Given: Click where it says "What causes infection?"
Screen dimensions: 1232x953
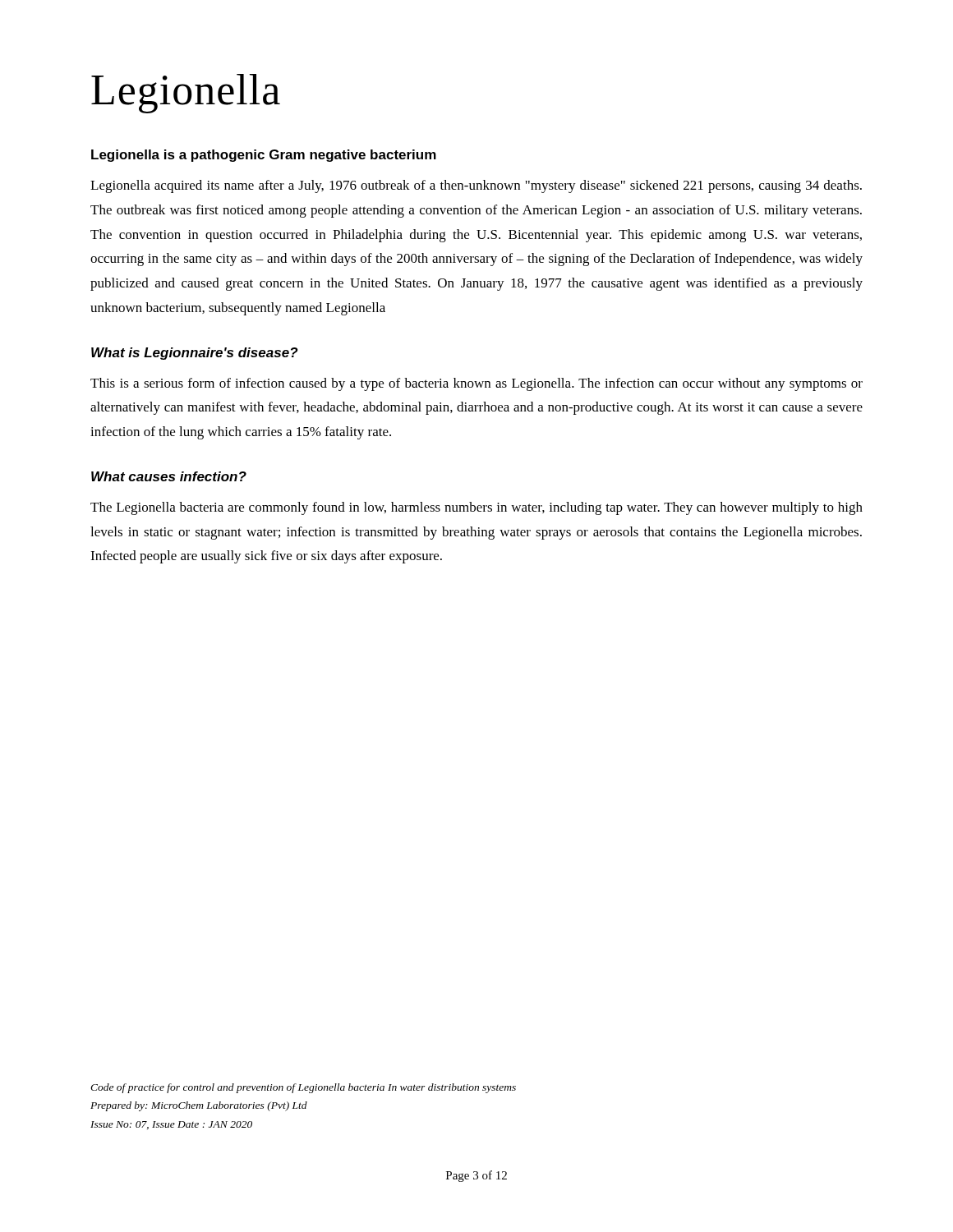Looking at the screenshot, I should tap(169, 476).
